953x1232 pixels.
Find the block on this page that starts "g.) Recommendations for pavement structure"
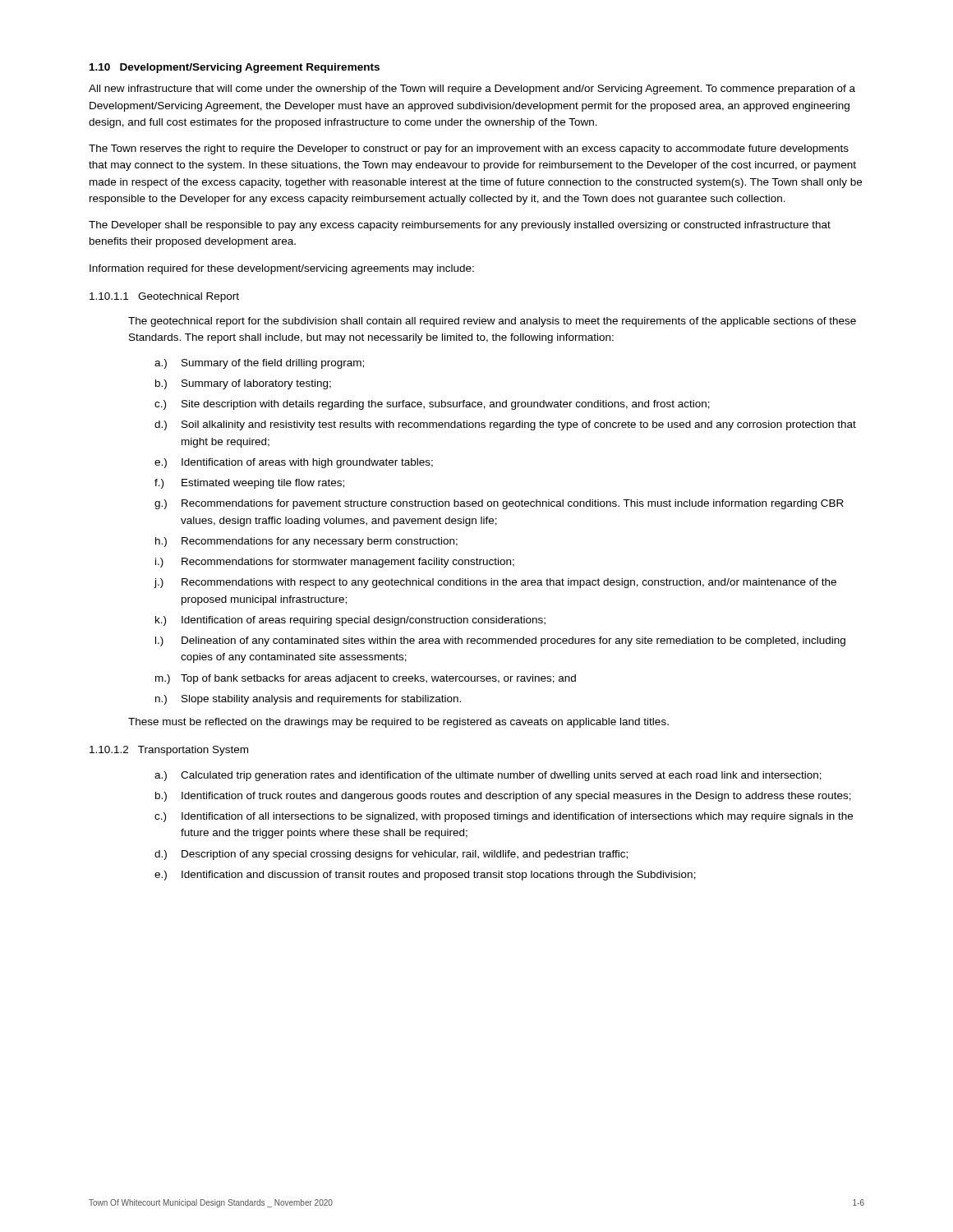pos(509,512)
